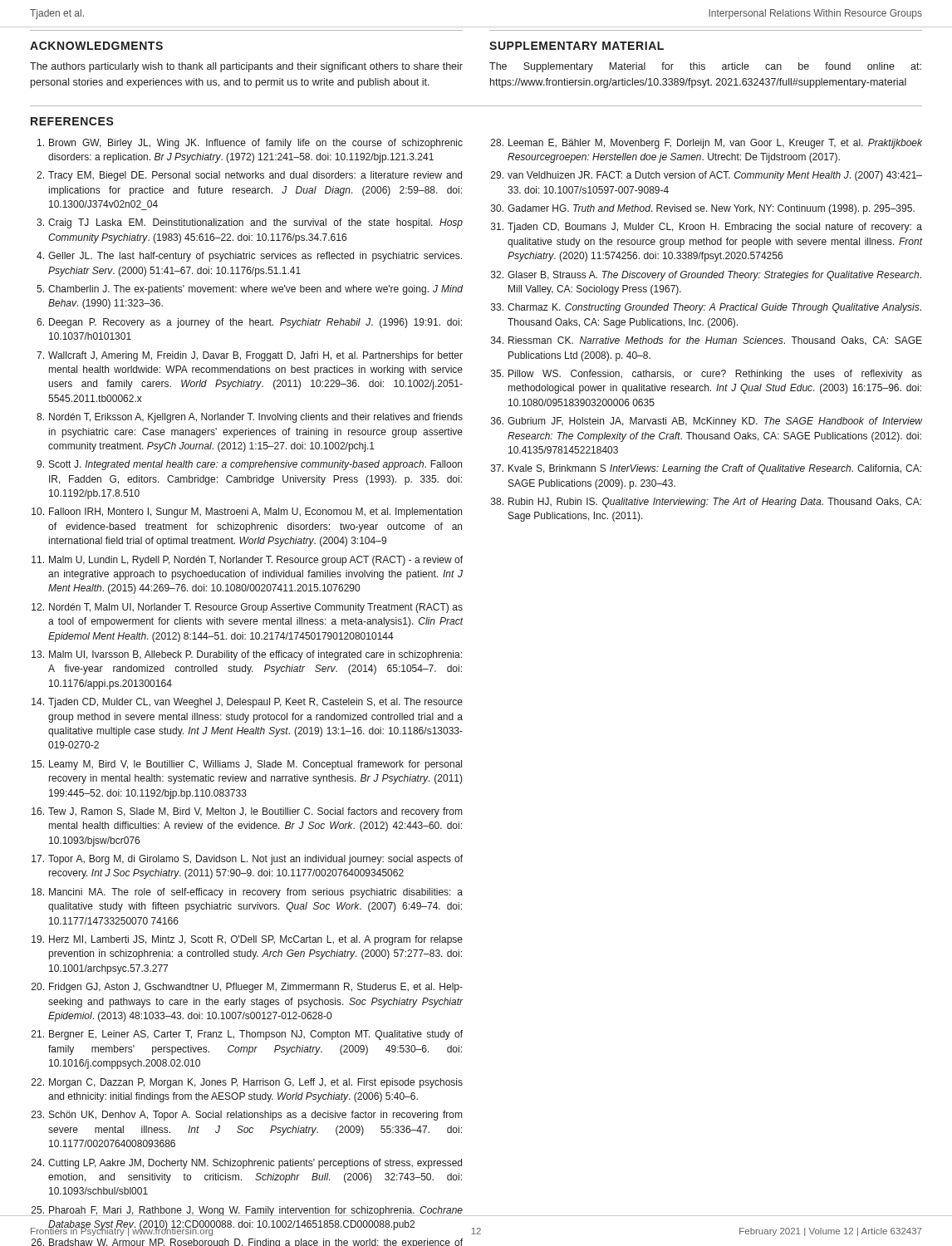Click on the list item with the text "15. Leamy M, Bird V, le"
The width and height of the screenshot is (952, 1246).
246,779
